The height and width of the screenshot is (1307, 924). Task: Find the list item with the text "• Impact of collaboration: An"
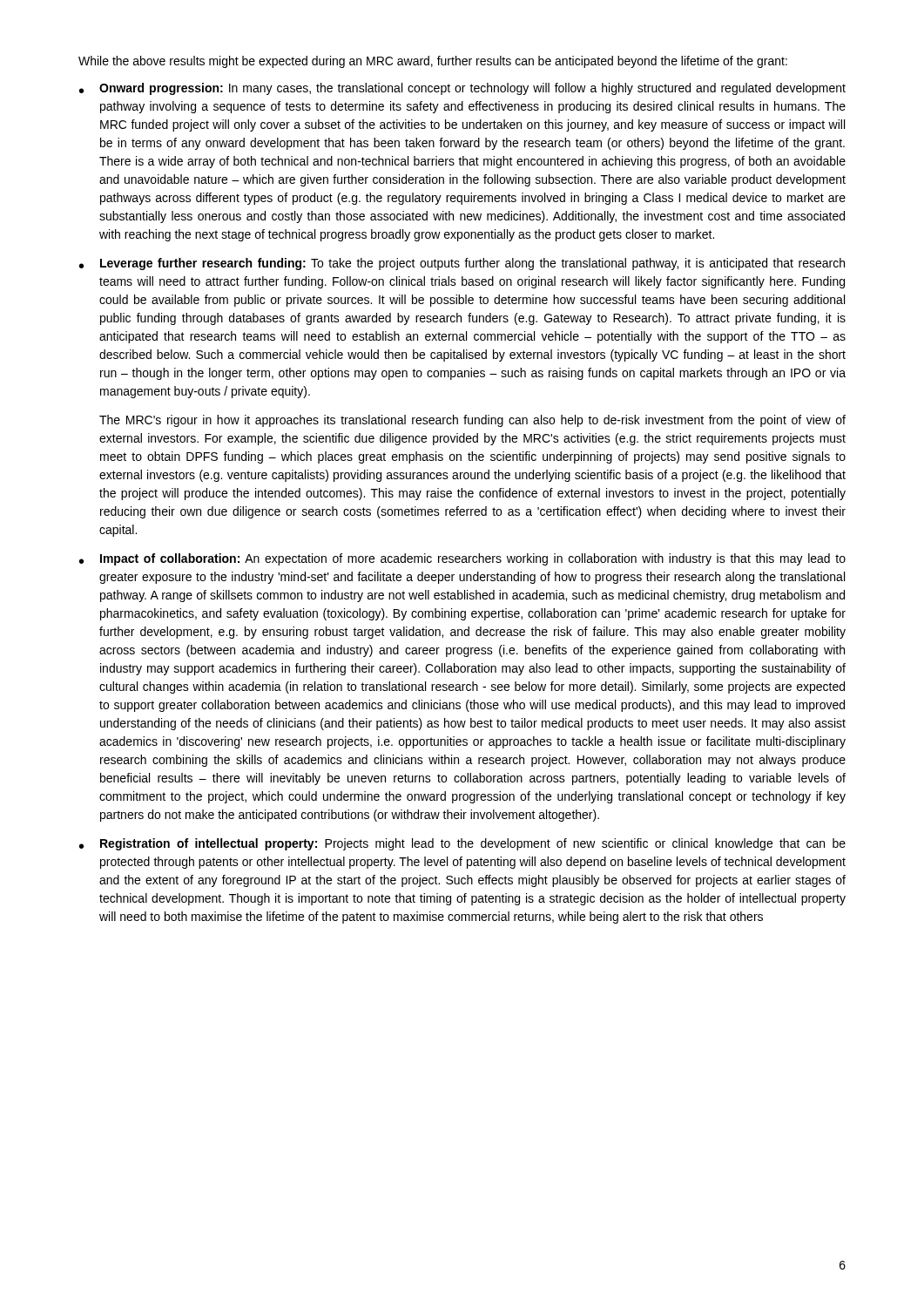[462, 687]
